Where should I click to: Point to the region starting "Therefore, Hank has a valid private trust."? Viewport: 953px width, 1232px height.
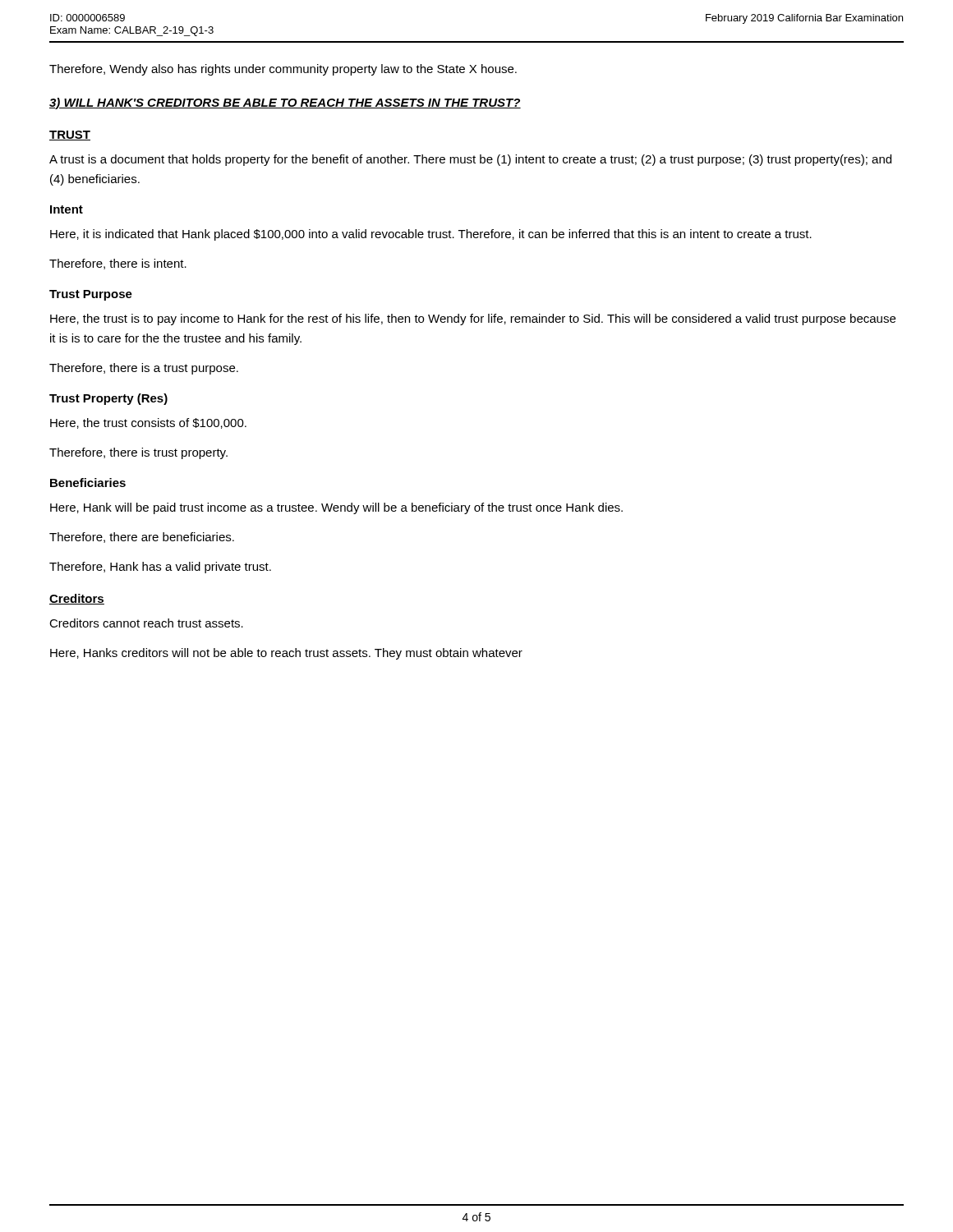(161, 566)
